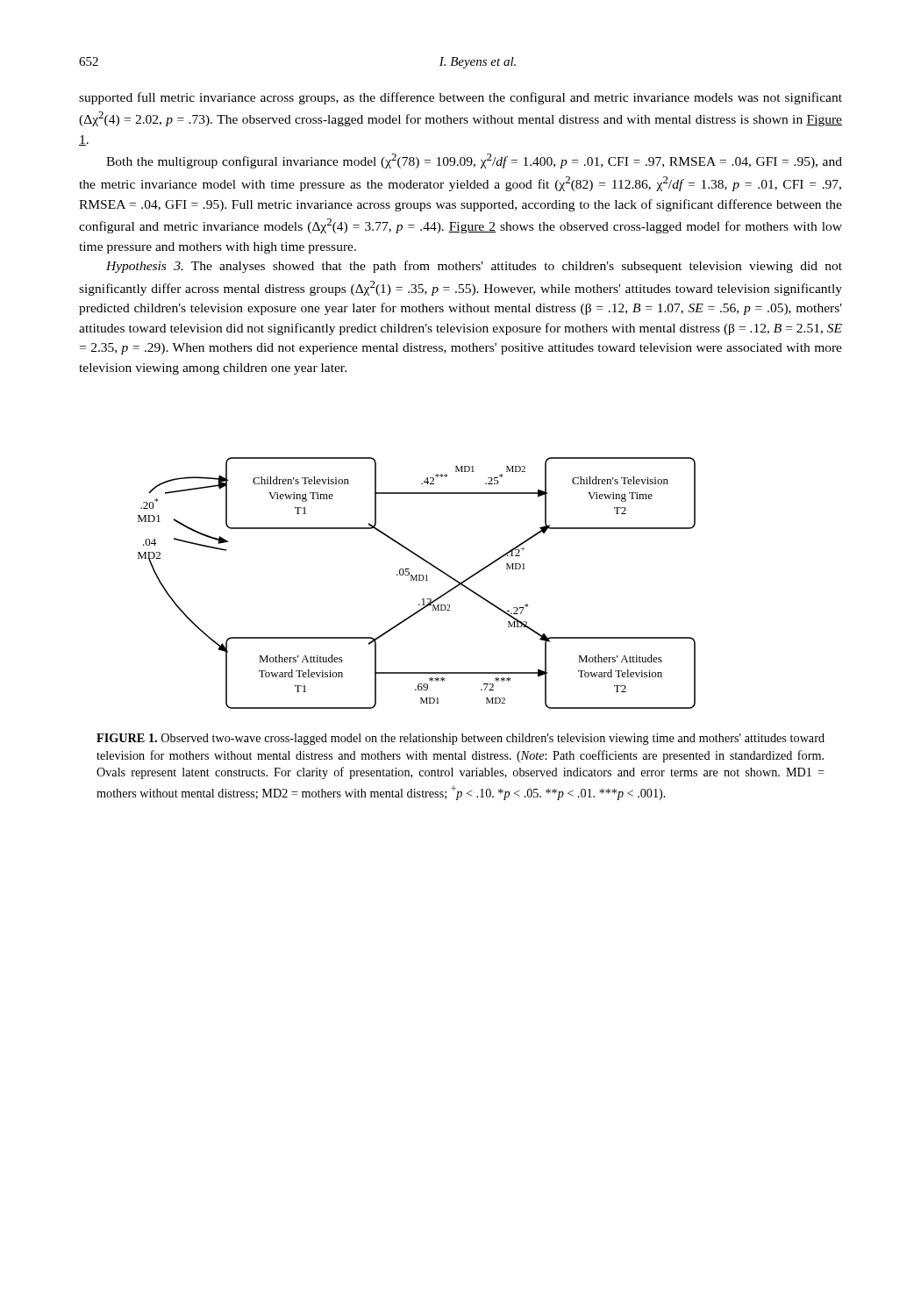Locate the block of text that opens with "Both the multigroup configural invariance model (χ2(78)"
921x1316 pixels.
tap(460, 203)
